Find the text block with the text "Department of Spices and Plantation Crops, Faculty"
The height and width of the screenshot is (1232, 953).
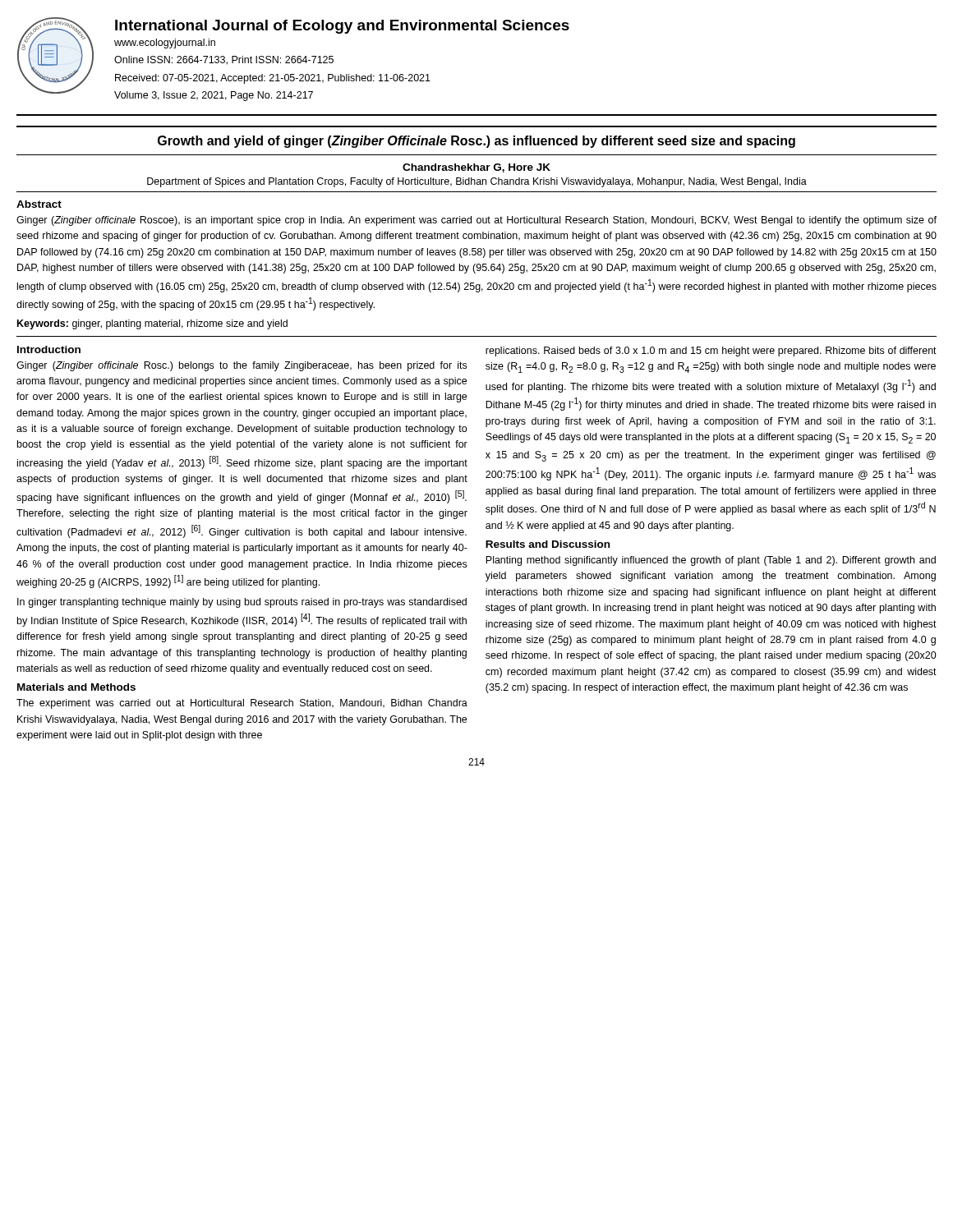476,182
